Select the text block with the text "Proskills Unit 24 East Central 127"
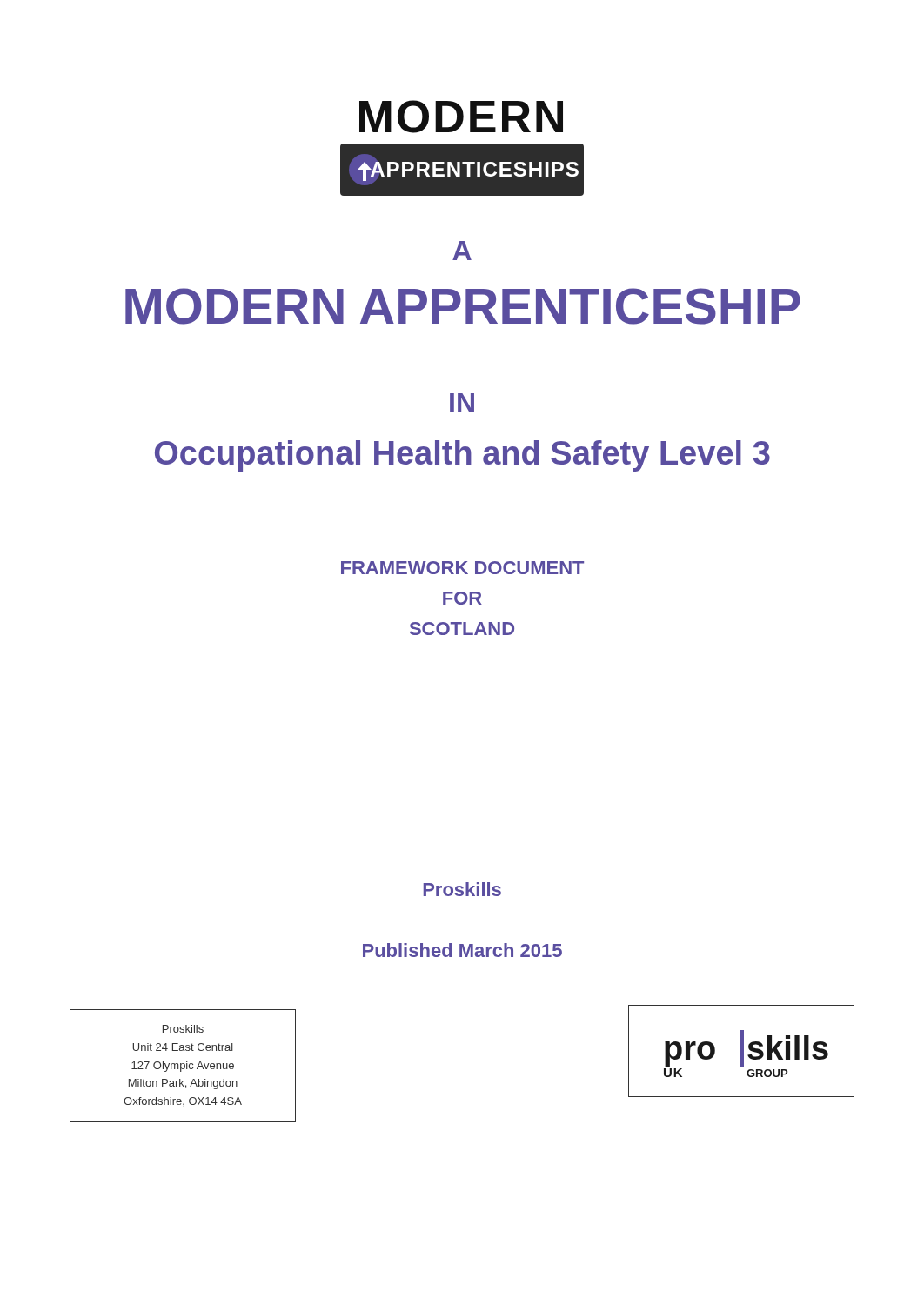Image resolution: width=924 pixels, height=1305 pixels. coord(183,1065)
